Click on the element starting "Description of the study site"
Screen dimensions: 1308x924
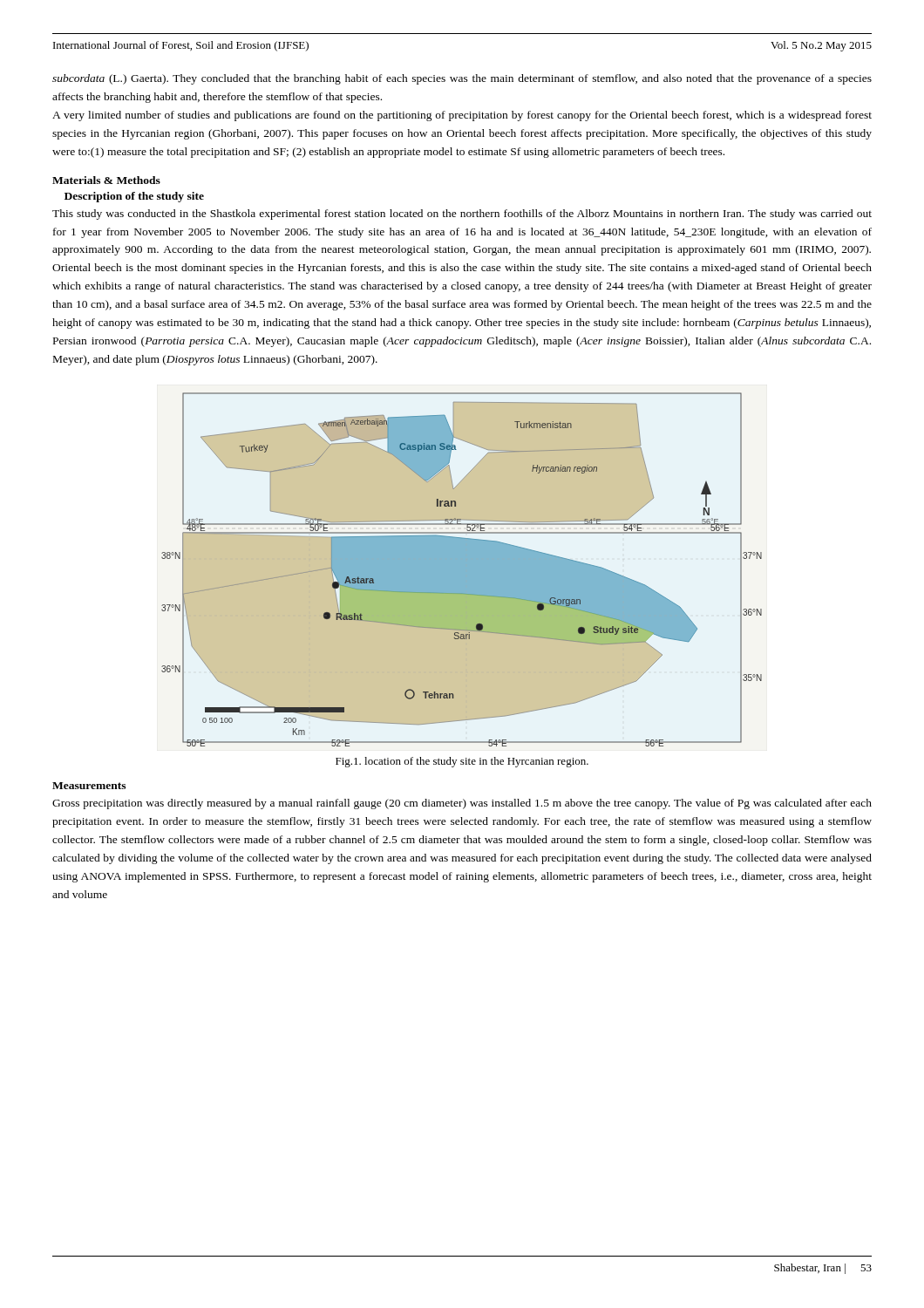click(134, 195)
